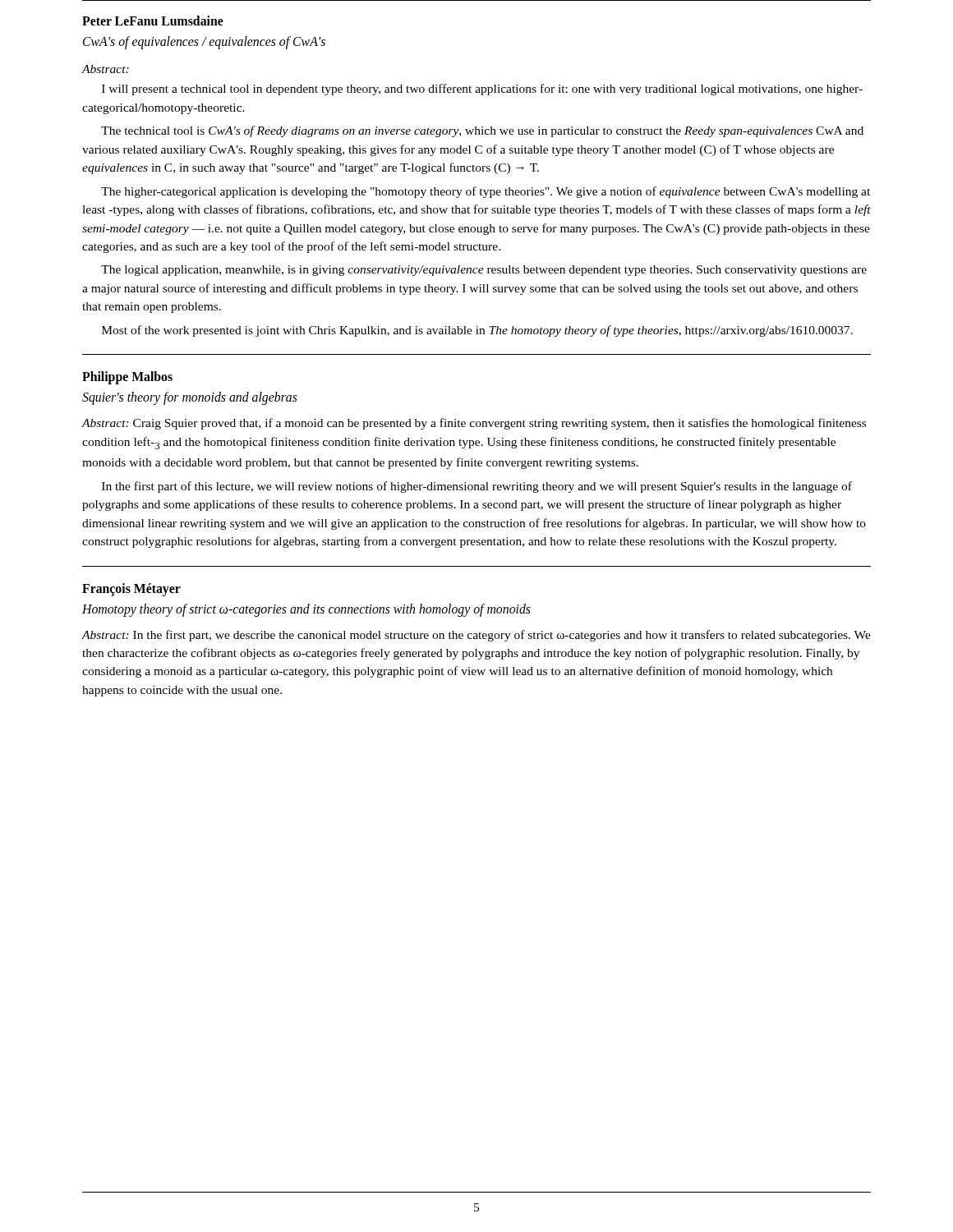Viewport: 953px width, 1232px height.
Task: Click the passage that begins "Abstract: In the first part, we describe the"
Action: (476, 662)
